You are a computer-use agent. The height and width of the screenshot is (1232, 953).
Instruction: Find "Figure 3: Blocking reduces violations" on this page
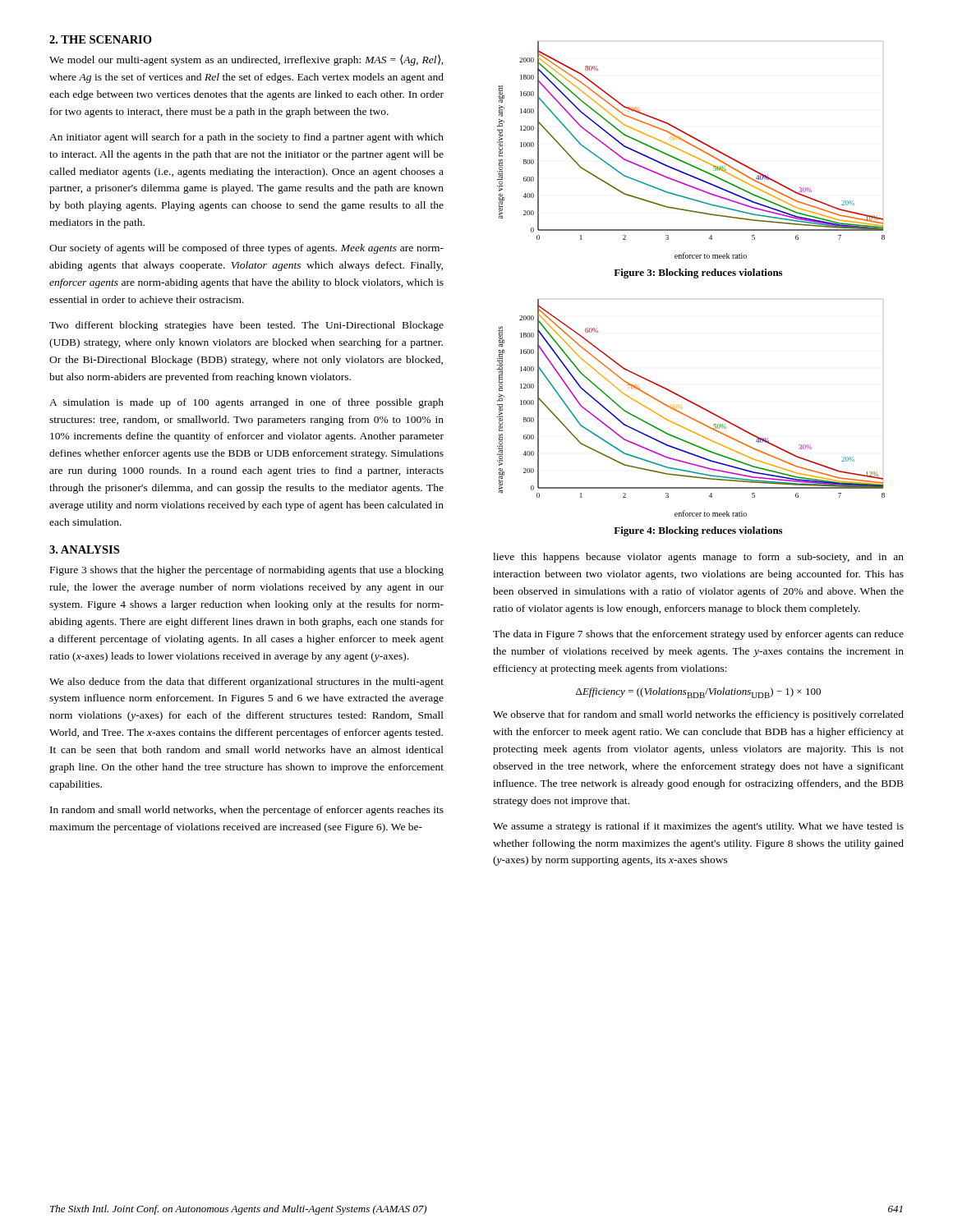coord(698,272)
